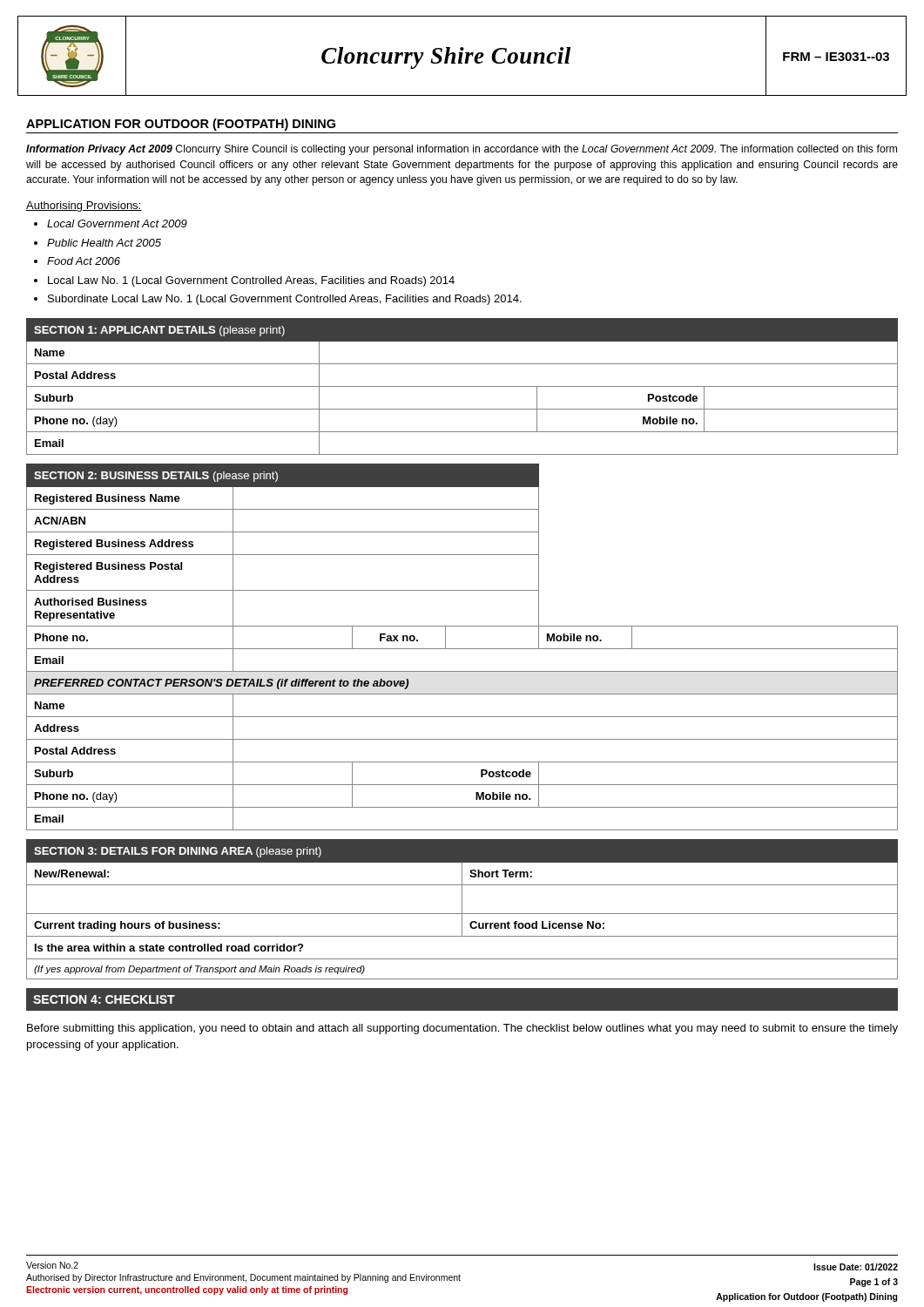Screen dimensions: 1307x924
Task: Where is the passage that starts "Before submitting this application,"?
Action: coord(462,1036)
